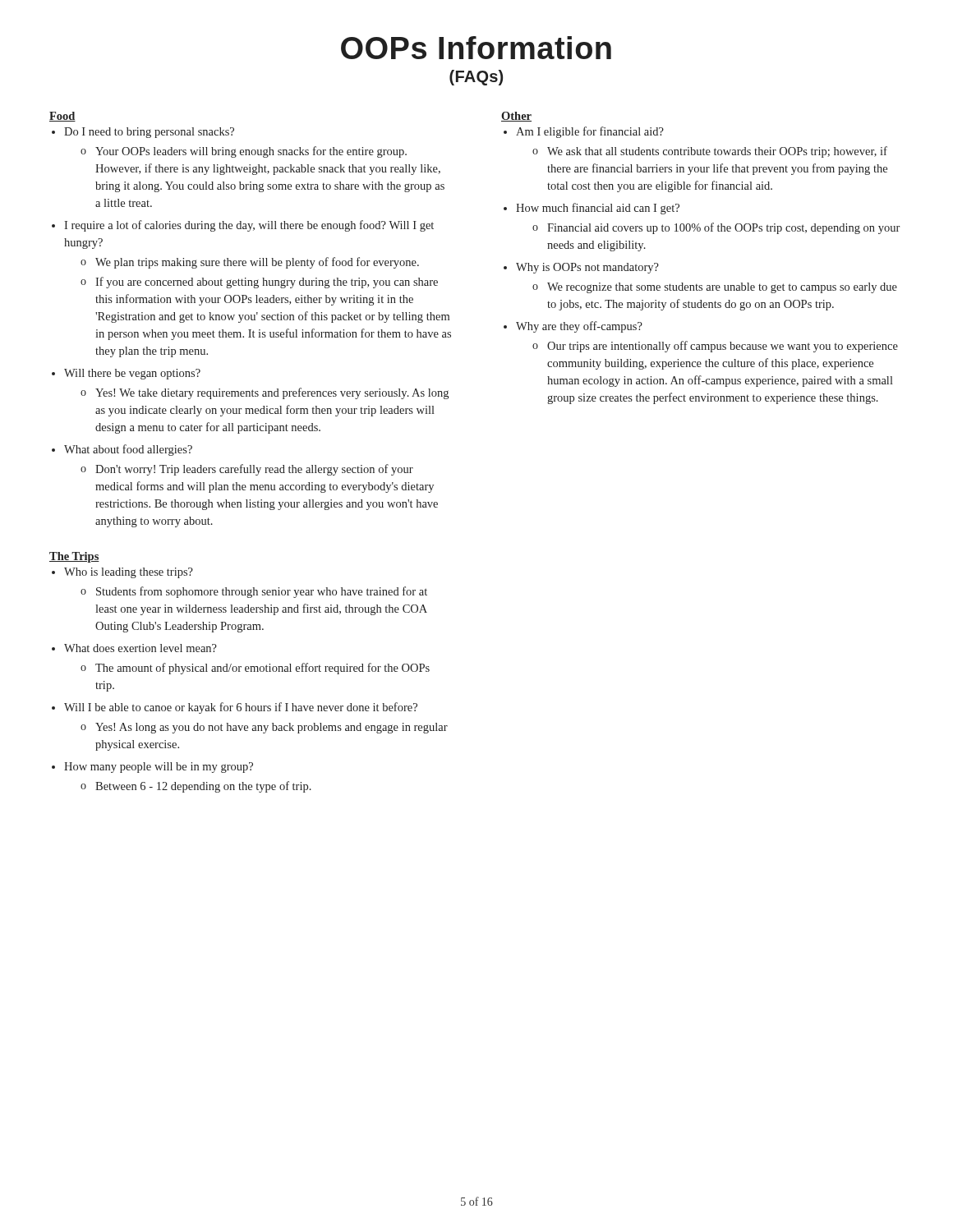Point to the block beginning "Who is leading"
This screenshot has width=953, height=1232.
(x=258, y=600)
